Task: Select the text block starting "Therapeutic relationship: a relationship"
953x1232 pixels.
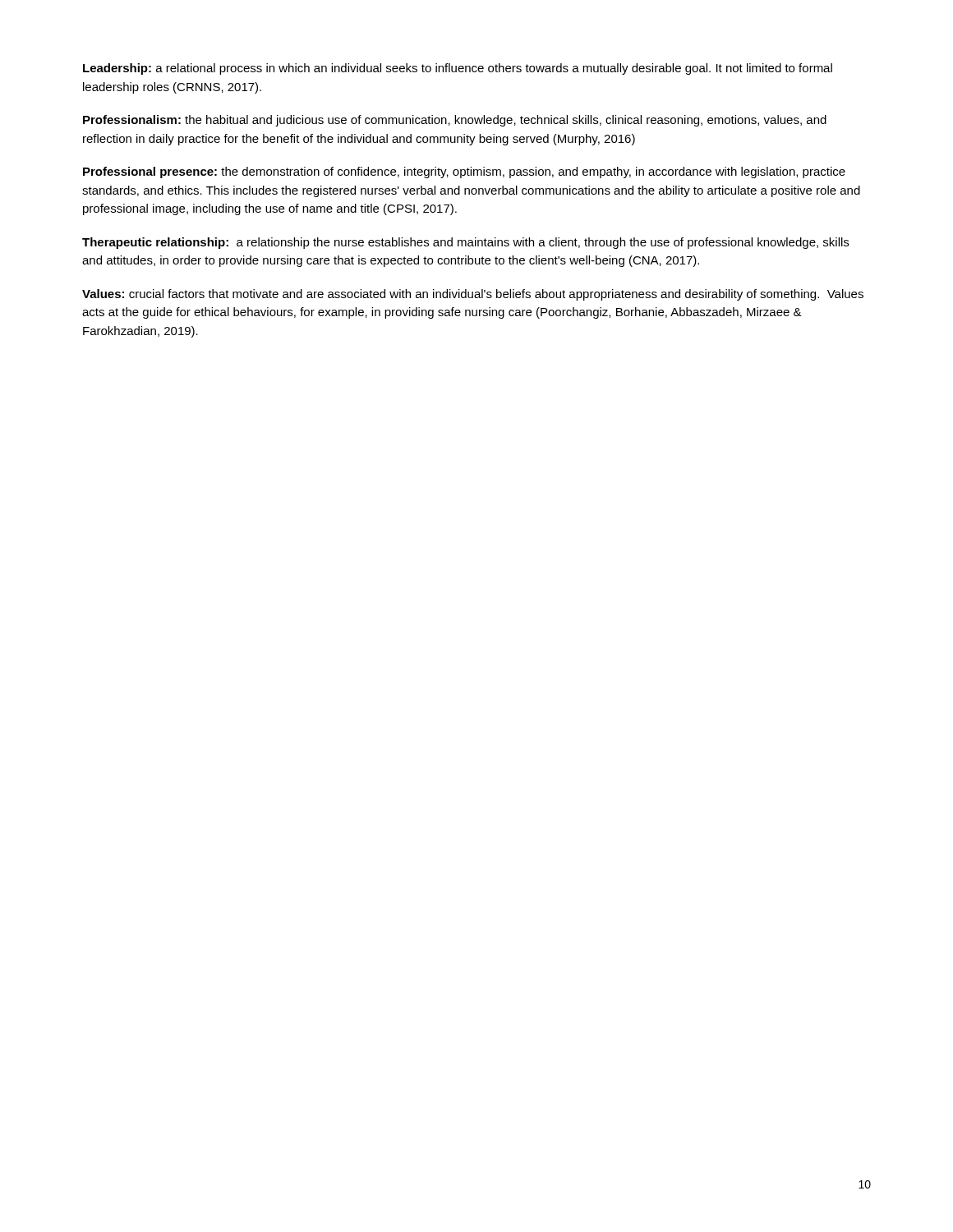Action: tap(466, 251)
